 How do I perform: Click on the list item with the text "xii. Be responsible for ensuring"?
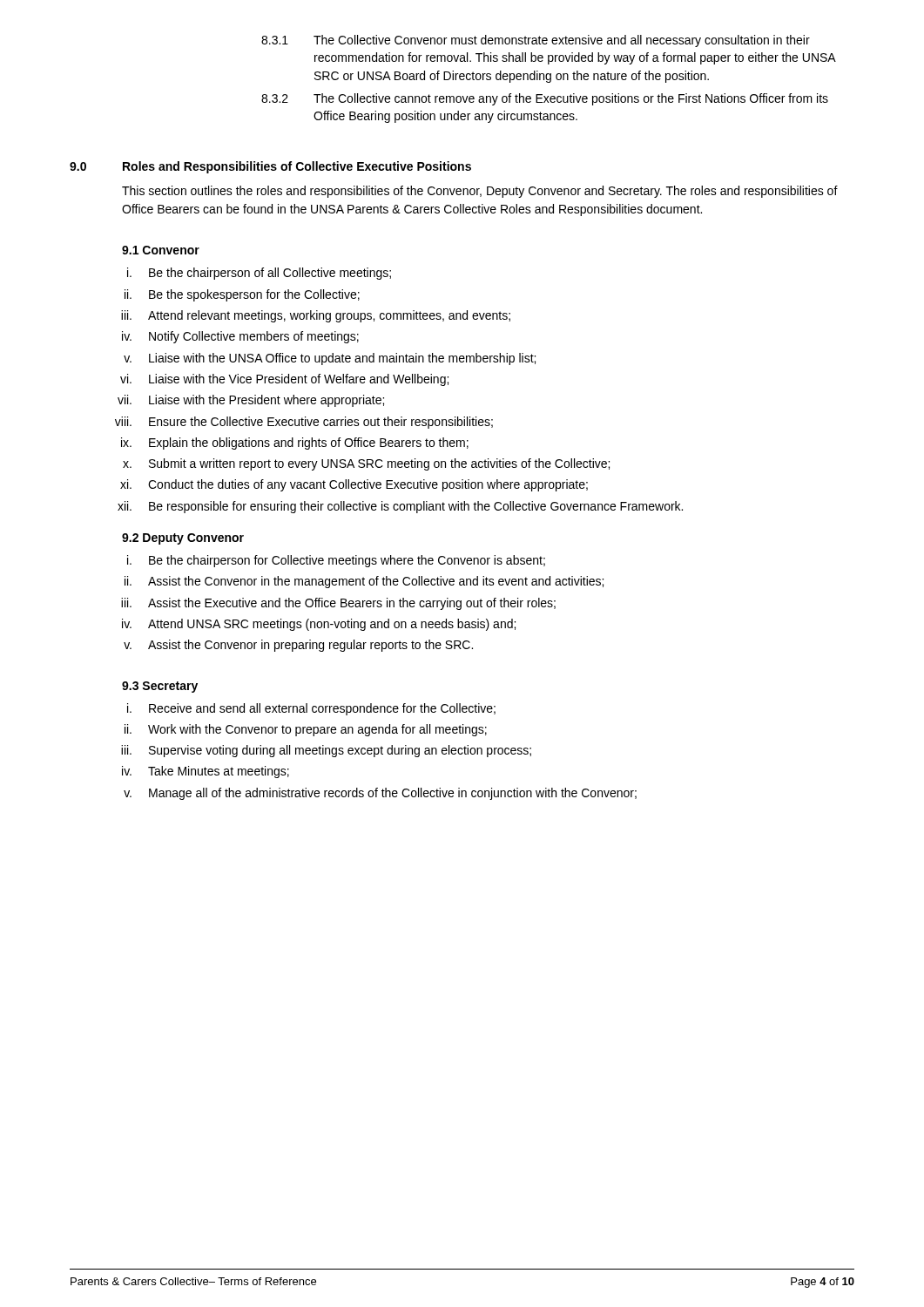pos(462,506)
